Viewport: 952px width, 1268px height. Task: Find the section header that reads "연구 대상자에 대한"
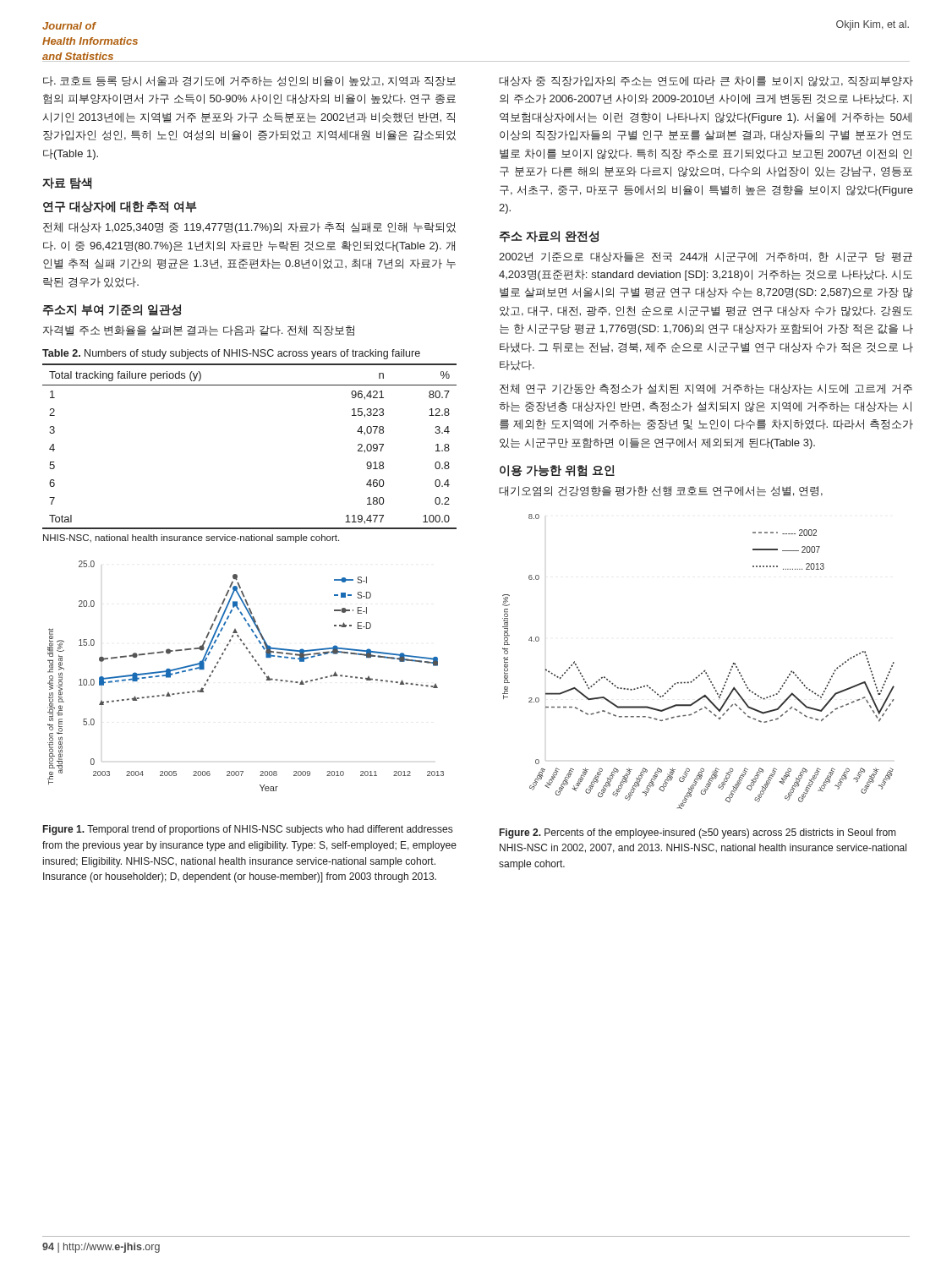120,207
